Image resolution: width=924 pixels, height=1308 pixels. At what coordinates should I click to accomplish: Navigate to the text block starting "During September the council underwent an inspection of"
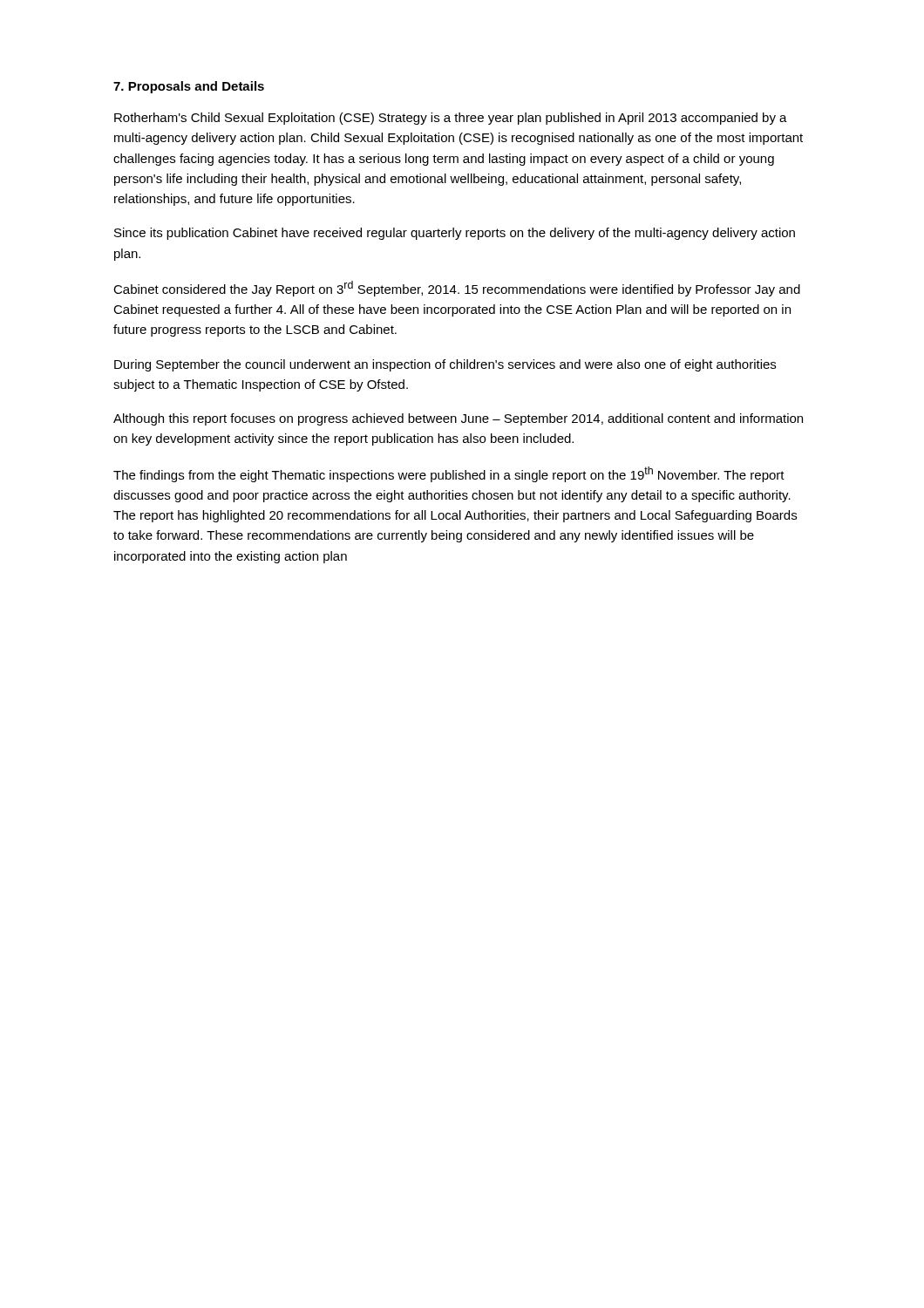tap(445, 374)
